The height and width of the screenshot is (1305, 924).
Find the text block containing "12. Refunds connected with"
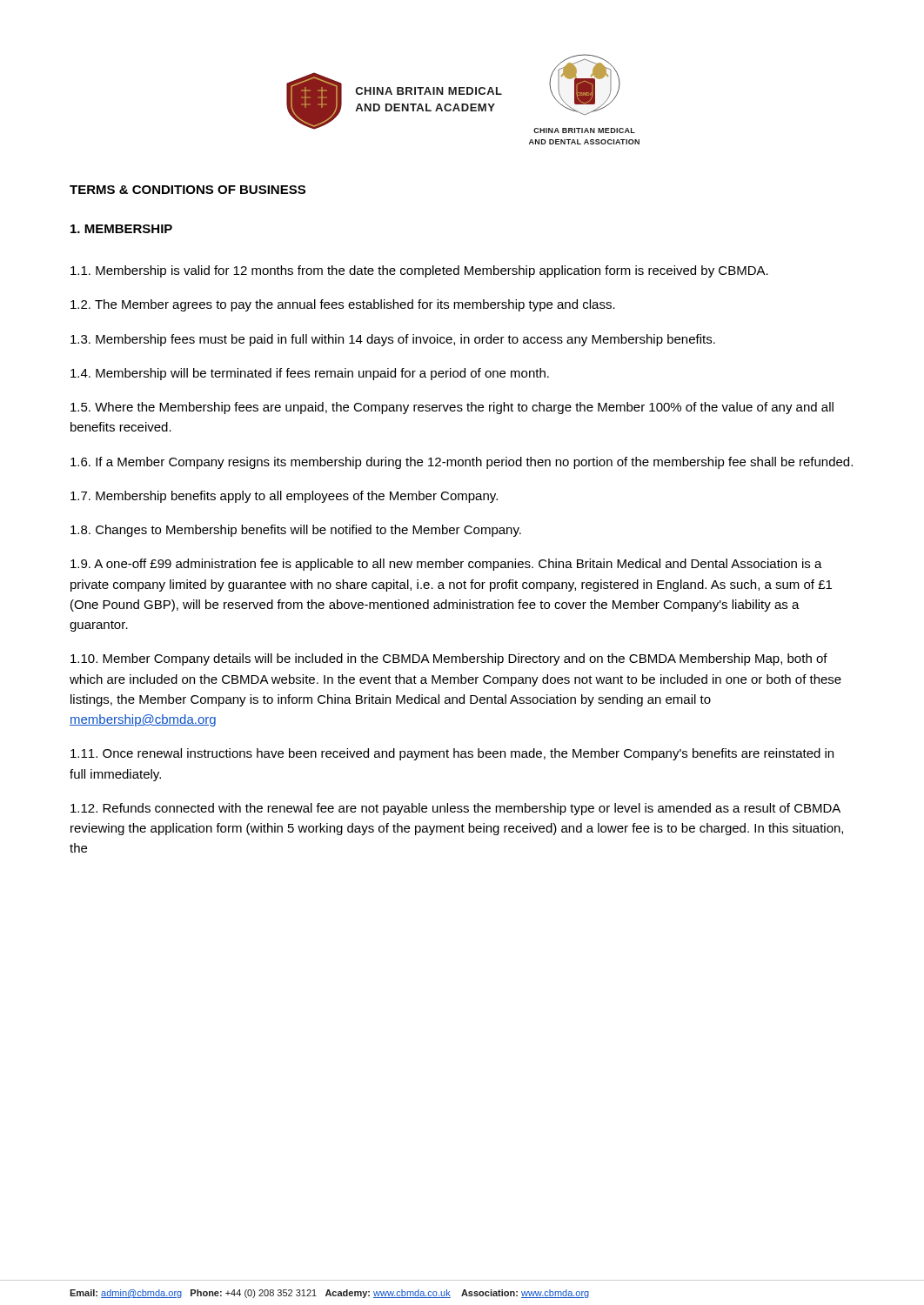457,828
